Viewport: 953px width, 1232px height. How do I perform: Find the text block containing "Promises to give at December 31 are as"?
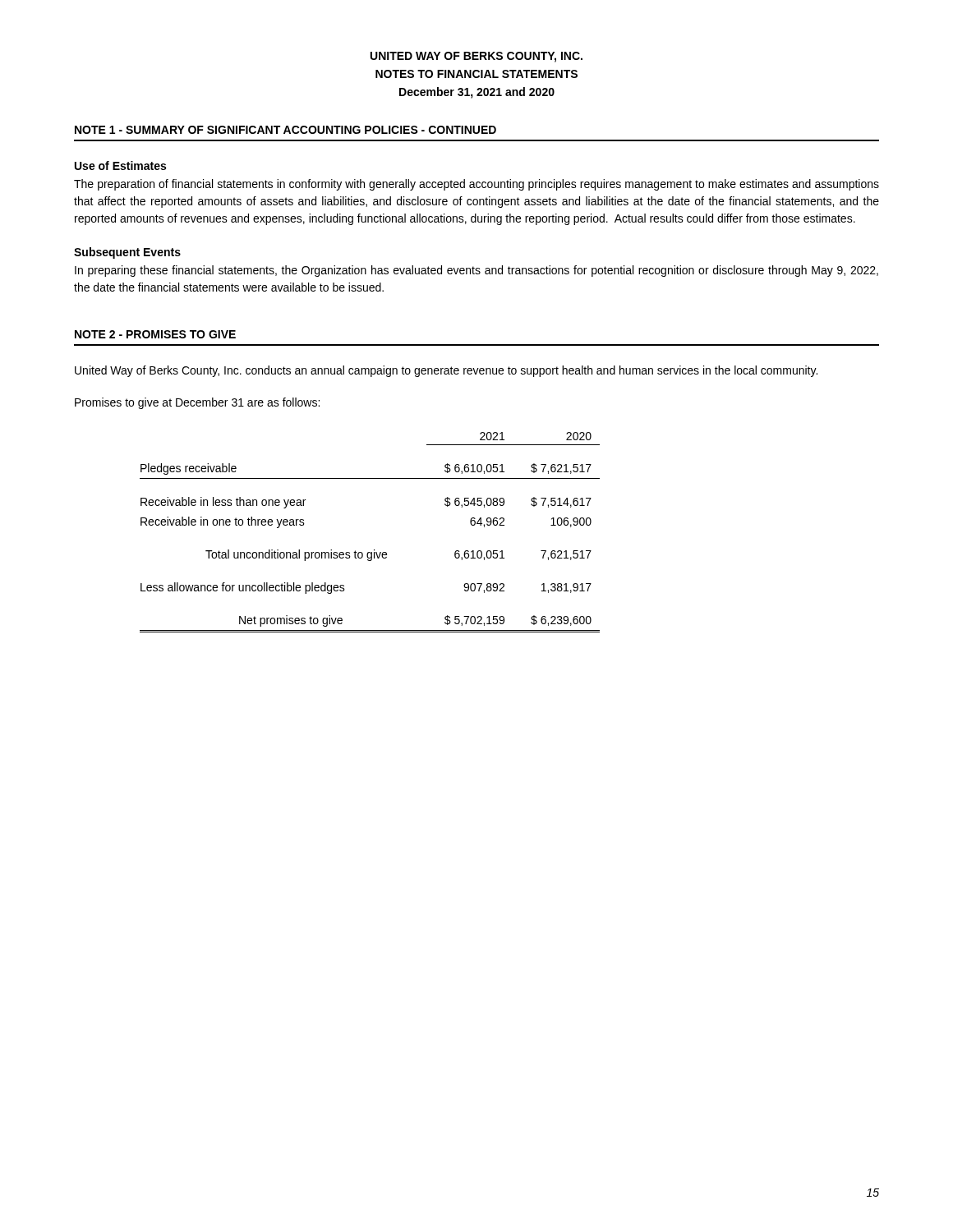pyautogui.click(x=197, y=402)
